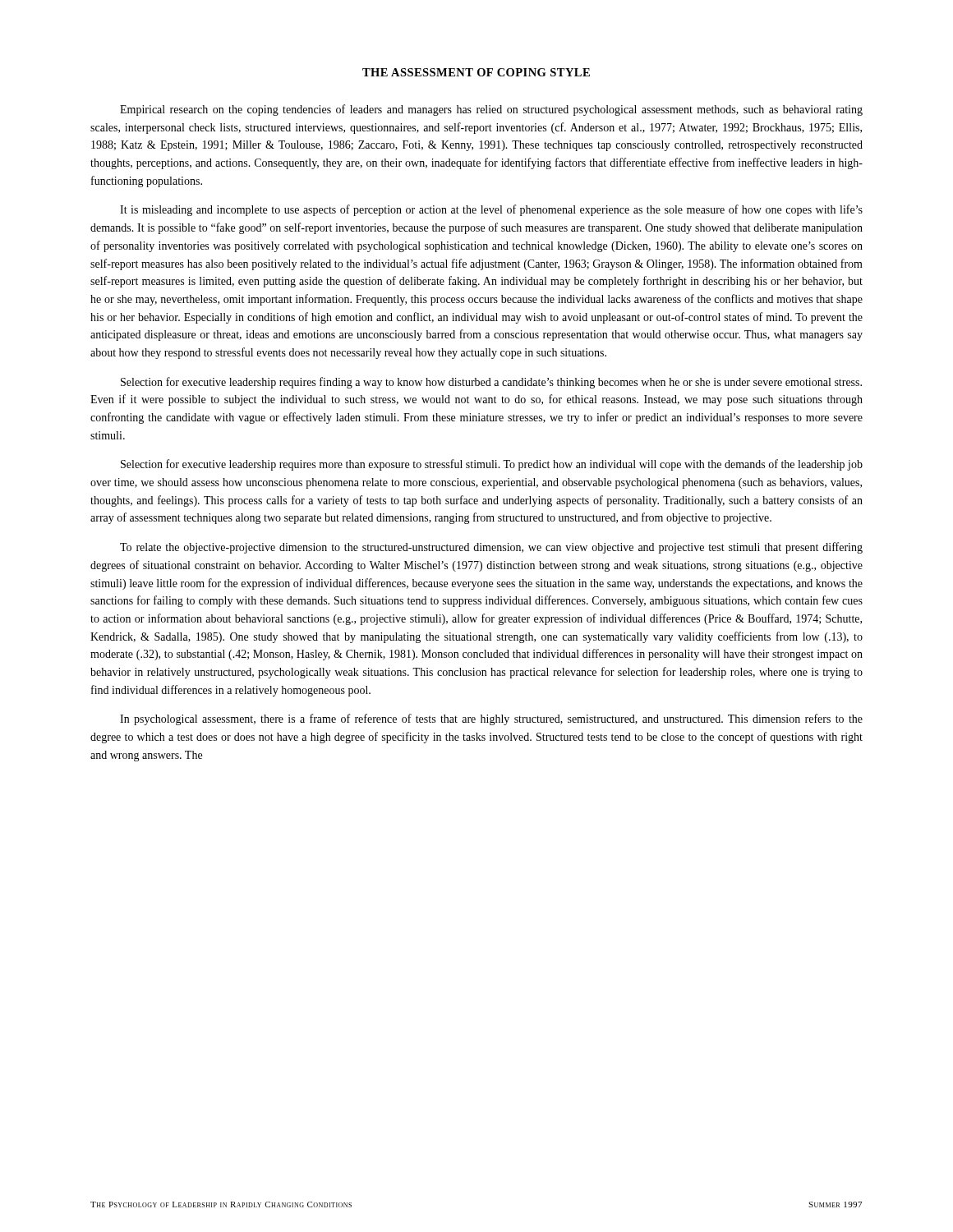The width and height of the screenshot is (953, 1232).
Task: Select the block starting "To relate the objective-projective dimension"
Action: (x=476, y=619)
